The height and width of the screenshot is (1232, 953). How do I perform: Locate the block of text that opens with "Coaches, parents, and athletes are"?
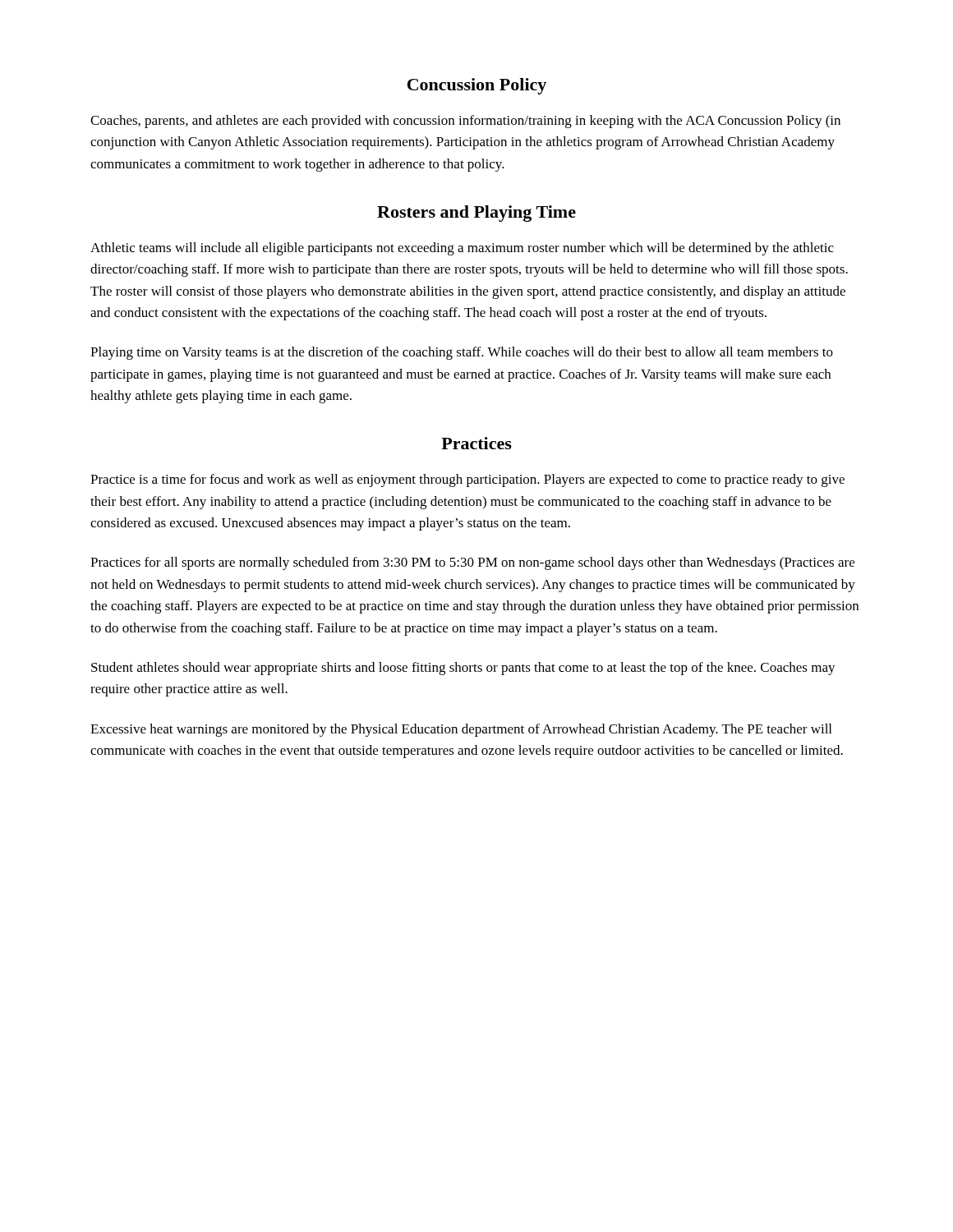coord(466,142)
